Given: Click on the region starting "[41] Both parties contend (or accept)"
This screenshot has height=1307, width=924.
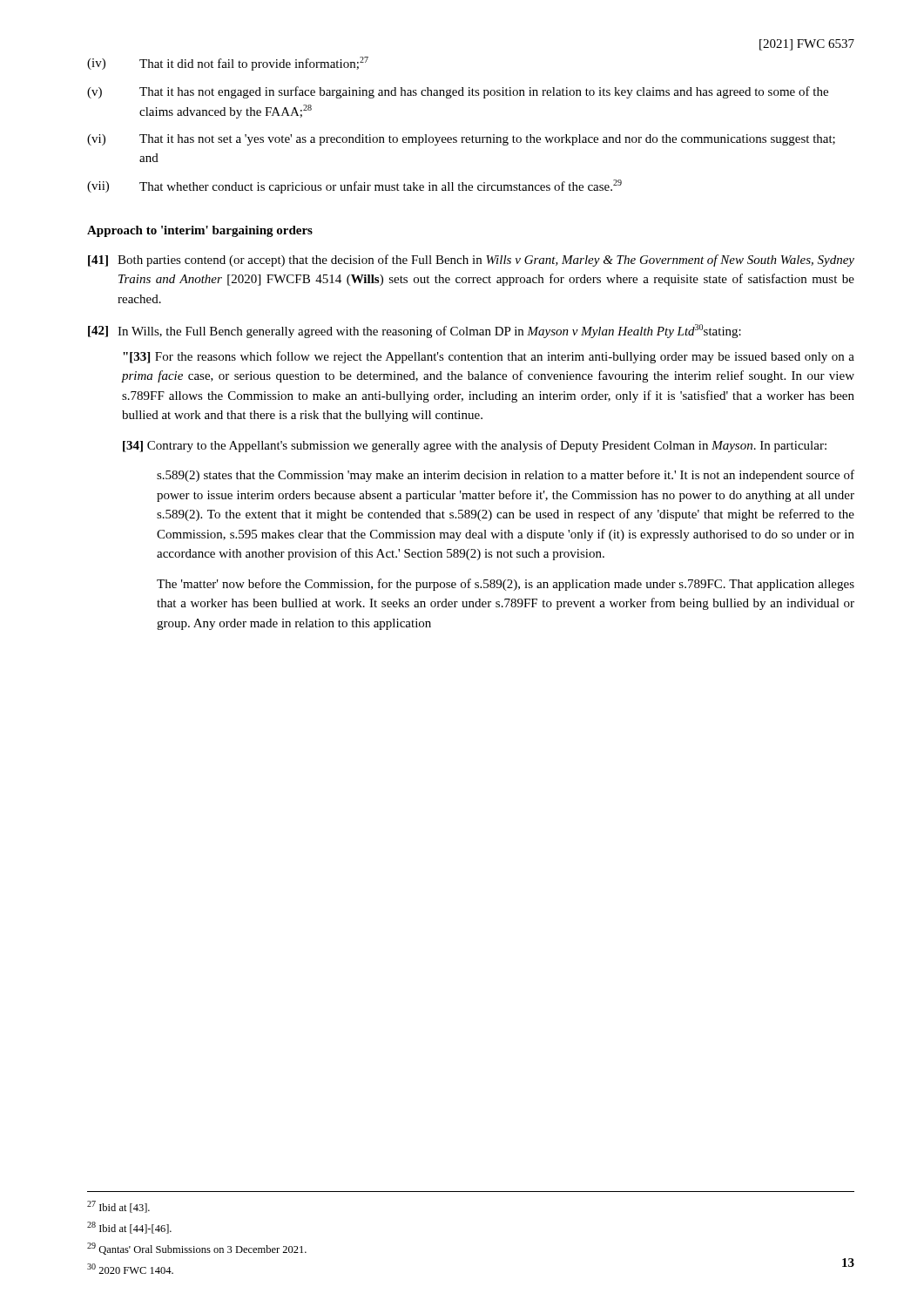Looking at the screenshot, I should (471, 279).
